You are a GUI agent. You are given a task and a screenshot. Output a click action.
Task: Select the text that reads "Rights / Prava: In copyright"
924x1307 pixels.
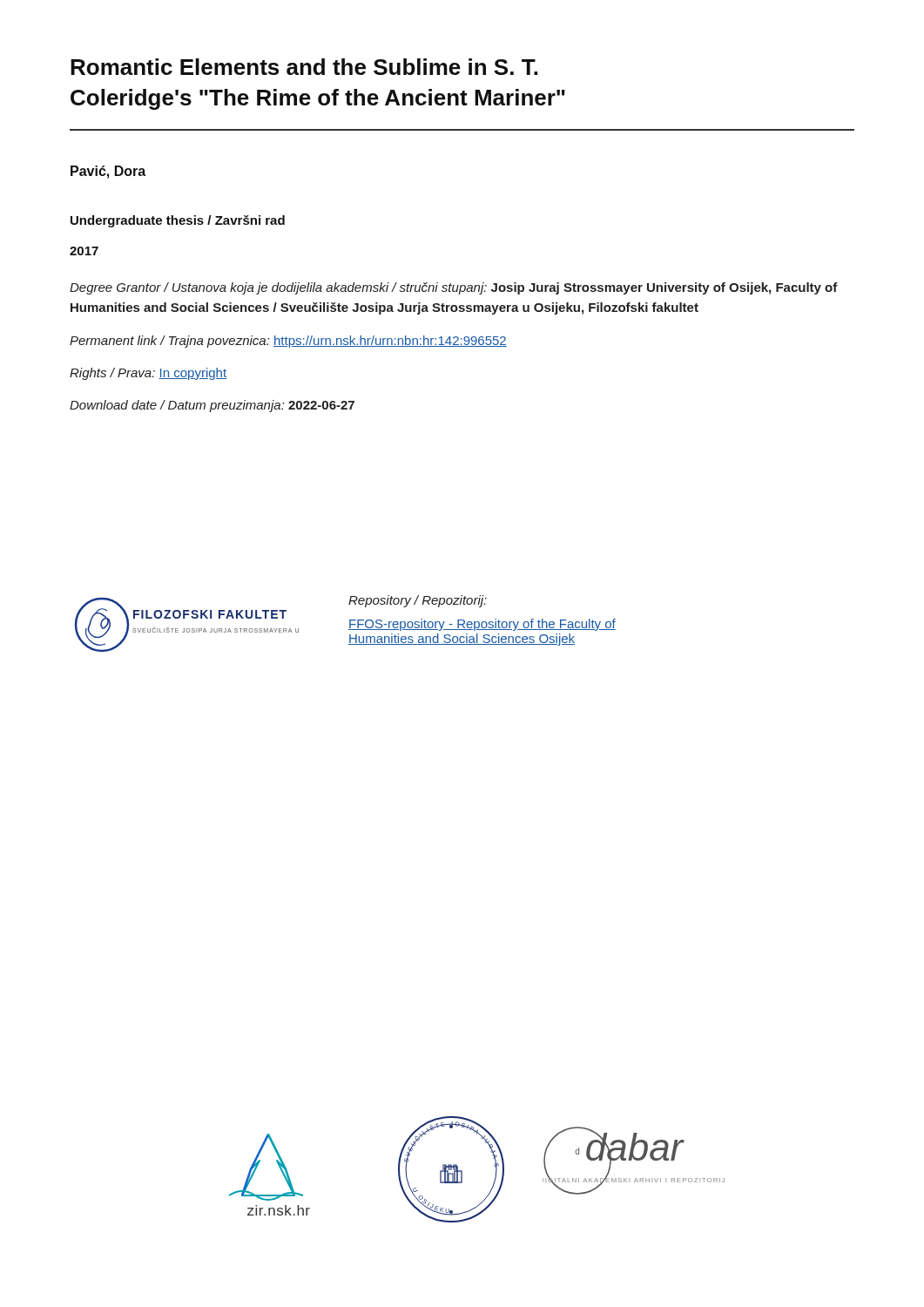pyautogui.click(x=148, y=372)
